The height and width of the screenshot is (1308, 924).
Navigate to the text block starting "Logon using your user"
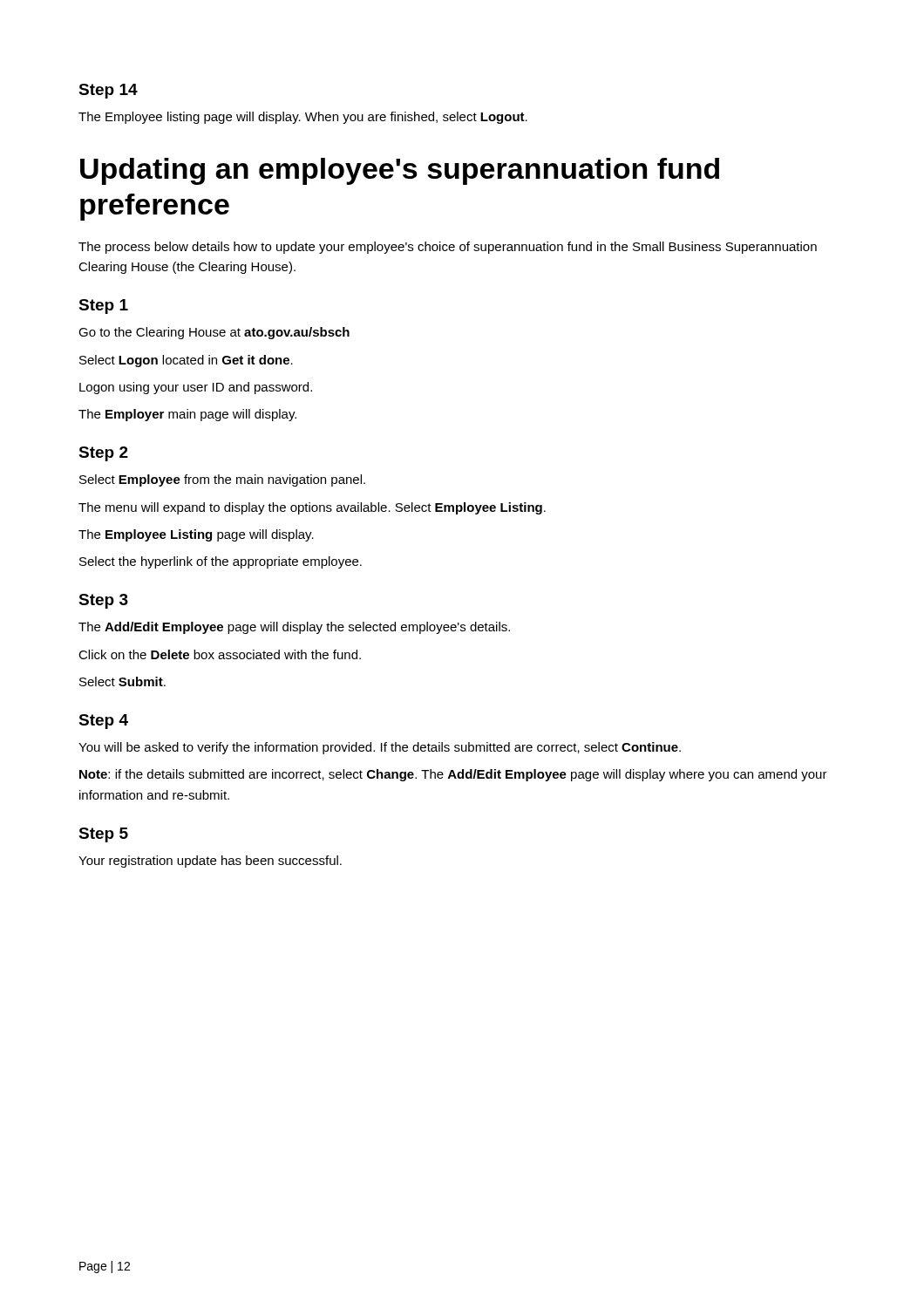pos(196,387)
